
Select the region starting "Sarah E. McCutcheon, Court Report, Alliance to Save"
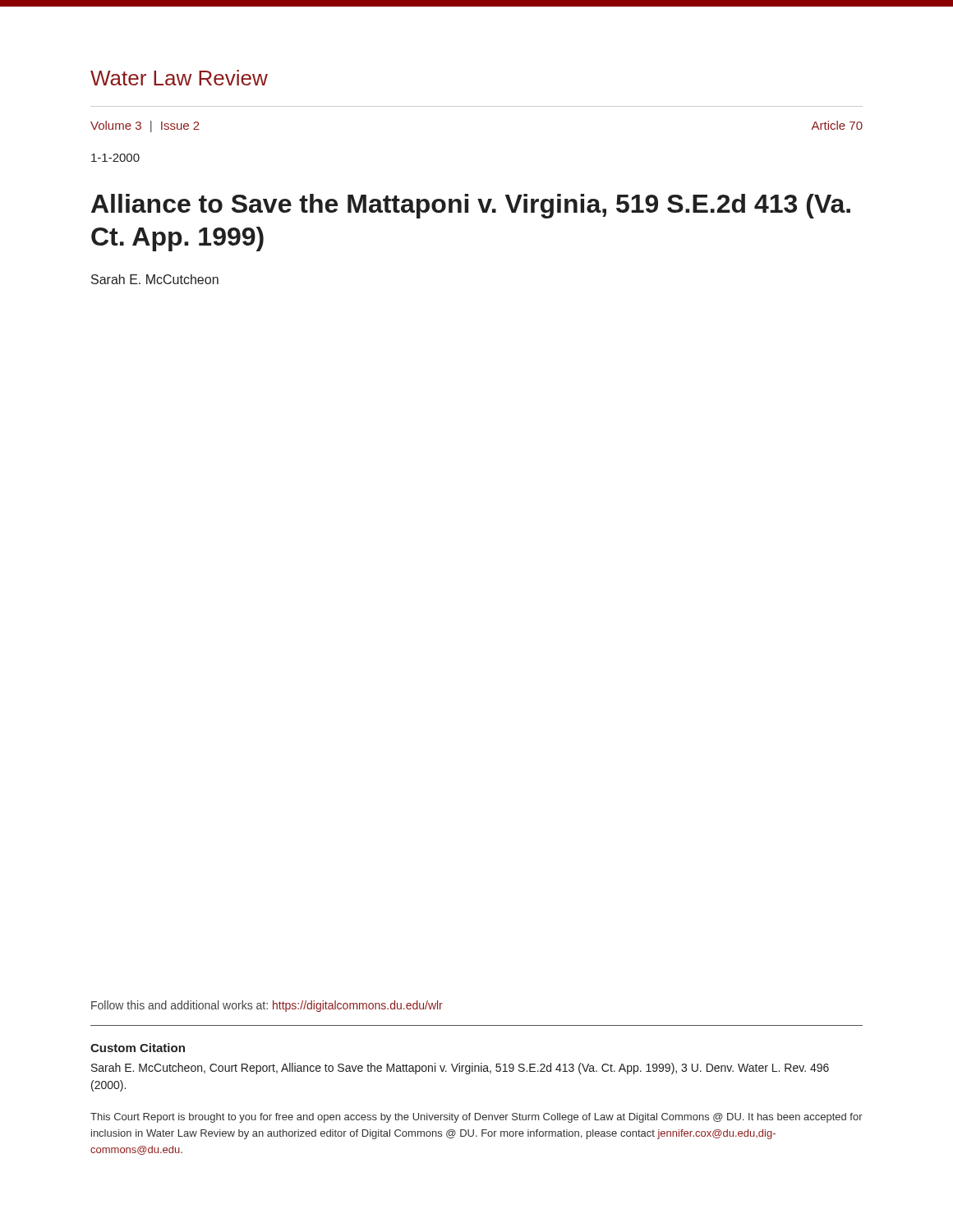pos(476,1076)
